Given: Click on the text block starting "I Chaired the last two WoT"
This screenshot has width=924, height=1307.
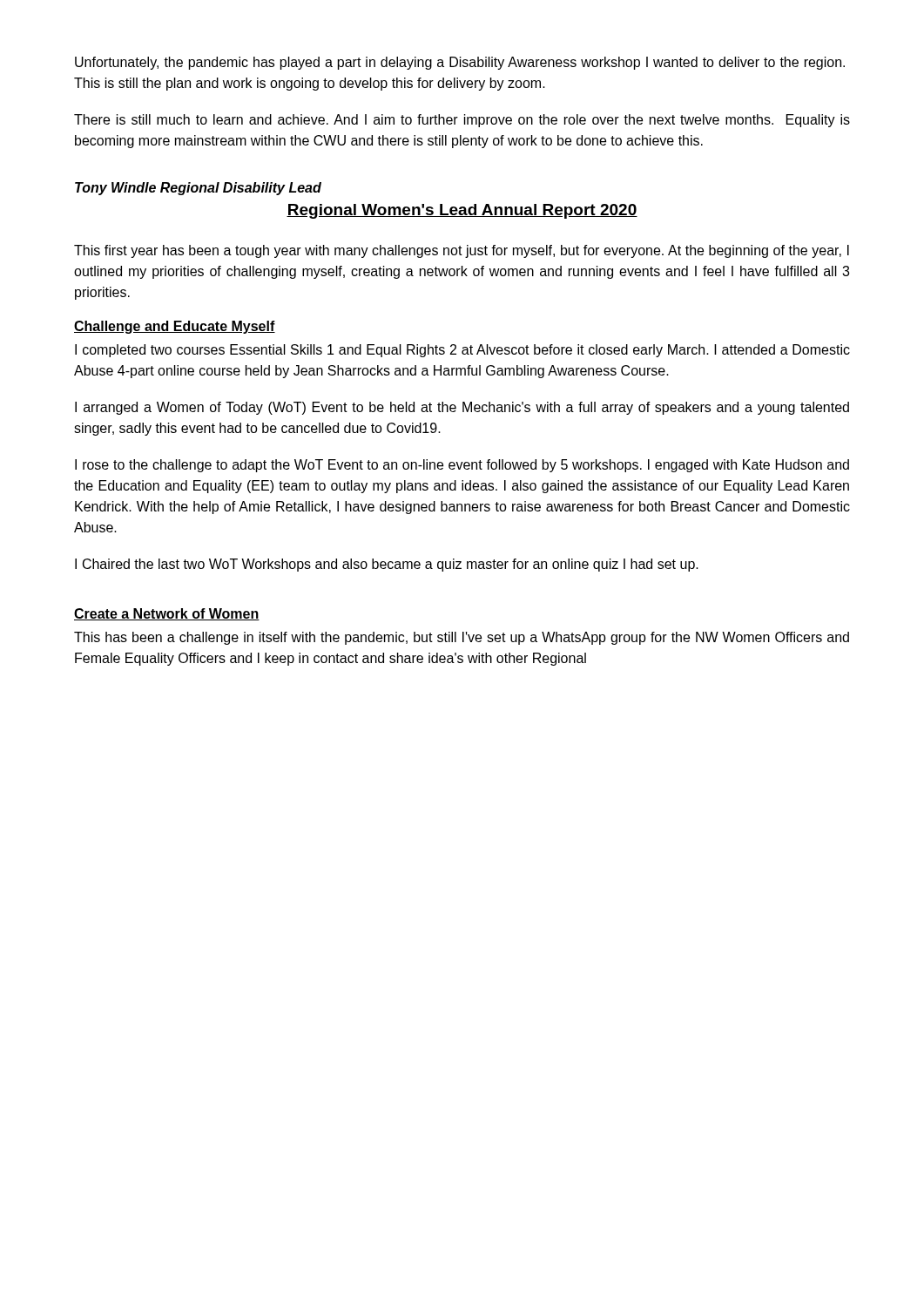Looking at the screenshot, I should pos(387,564).
